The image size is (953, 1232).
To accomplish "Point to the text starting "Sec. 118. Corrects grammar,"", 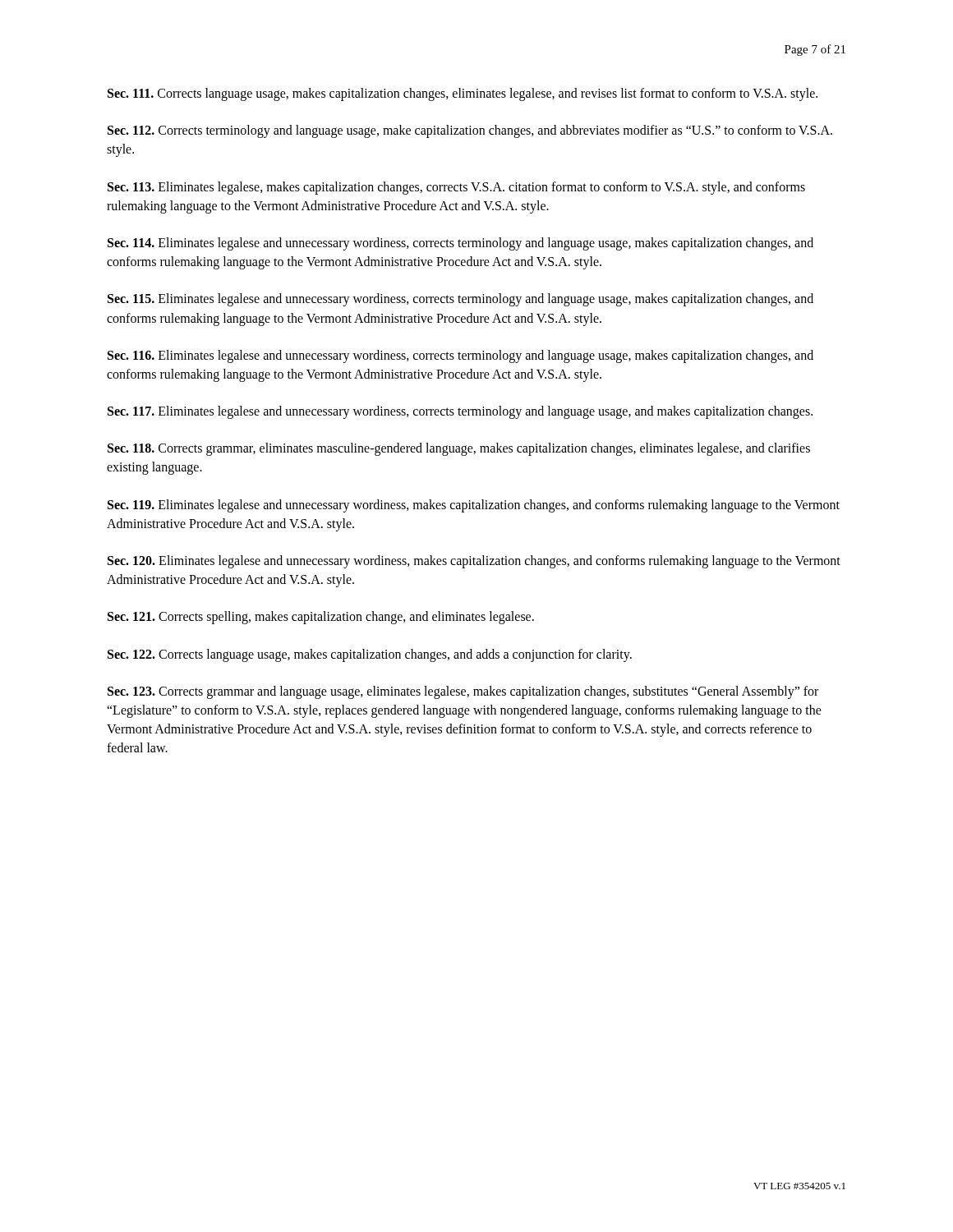I will pyautogui.click(x=459, y=458).
